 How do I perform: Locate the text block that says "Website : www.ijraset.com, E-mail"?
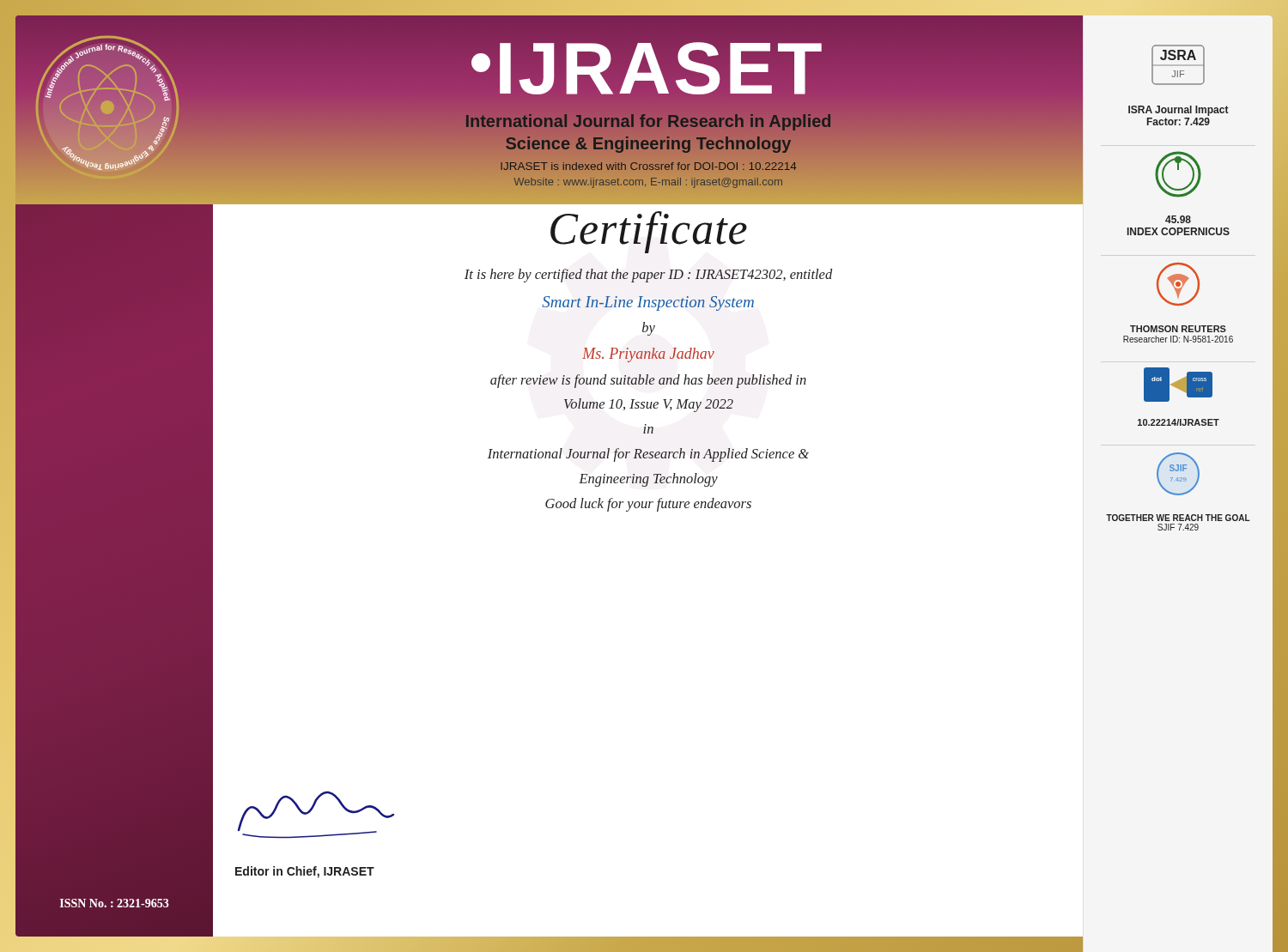pyautogui.click(x=648, y=182)
